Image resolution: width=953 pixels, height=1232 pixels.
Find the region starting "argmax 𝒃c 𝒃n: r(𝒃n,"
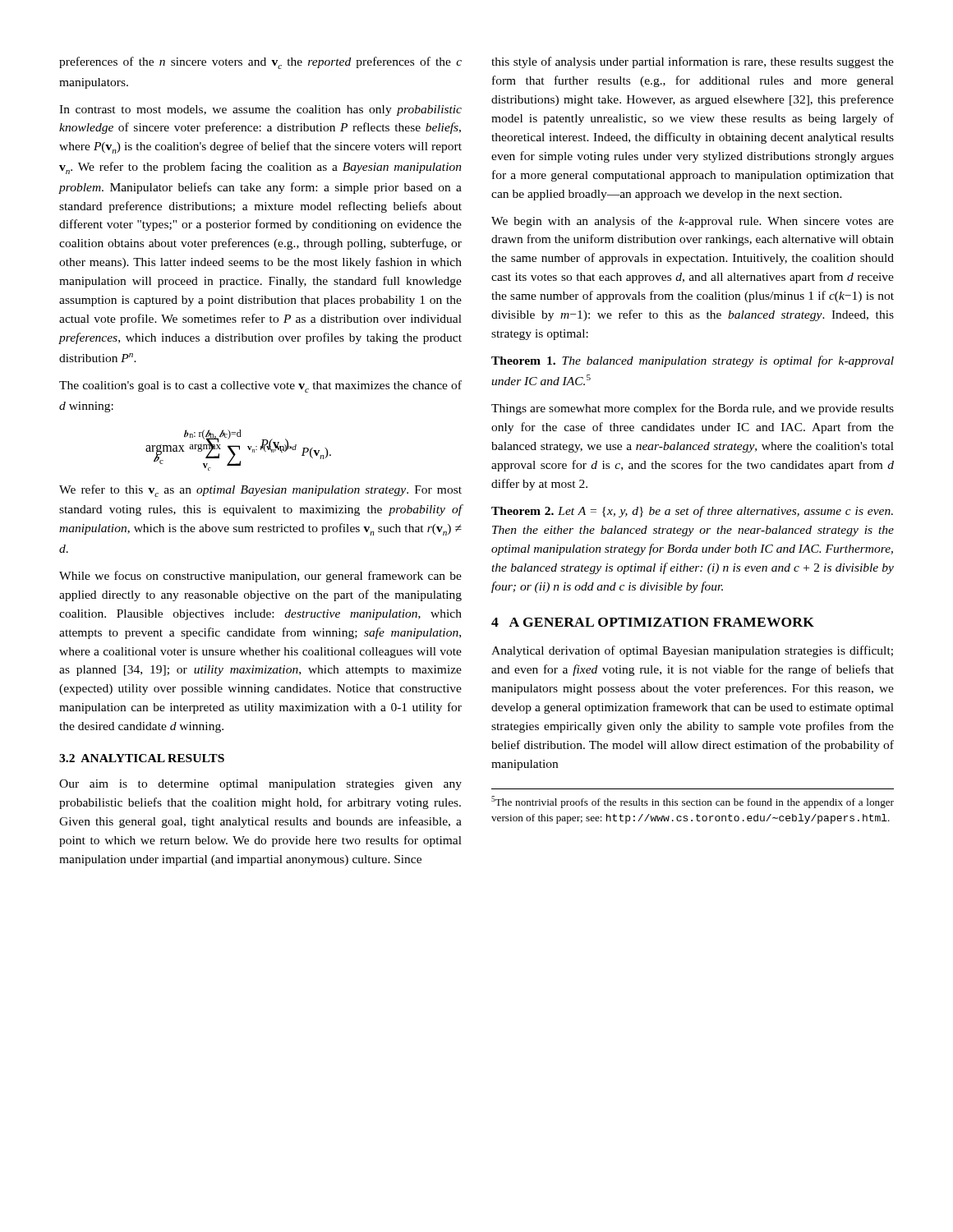(x=260, y=448)
